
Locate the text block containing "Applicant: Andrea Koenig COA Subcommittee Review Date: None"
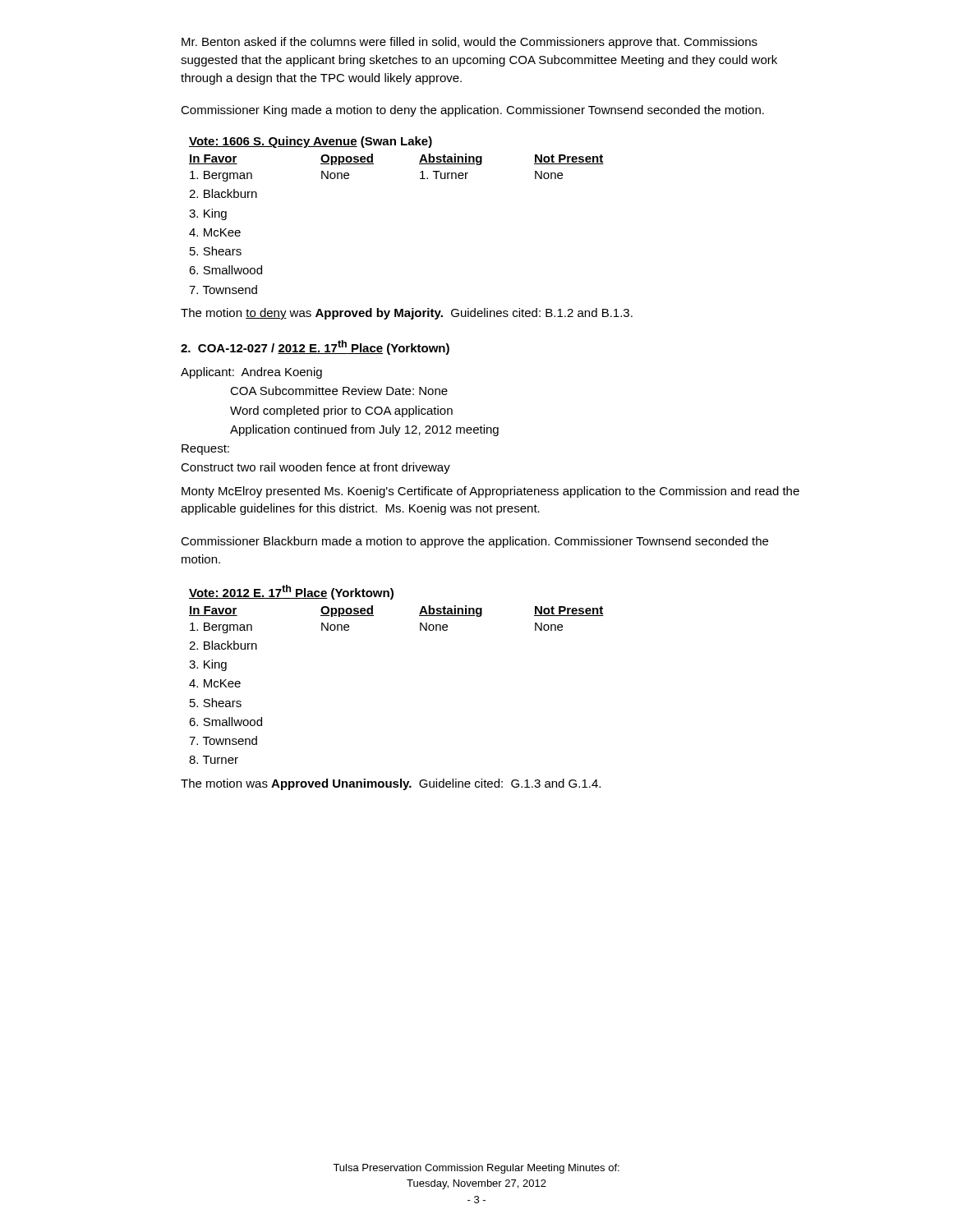(x=340, y=419)
